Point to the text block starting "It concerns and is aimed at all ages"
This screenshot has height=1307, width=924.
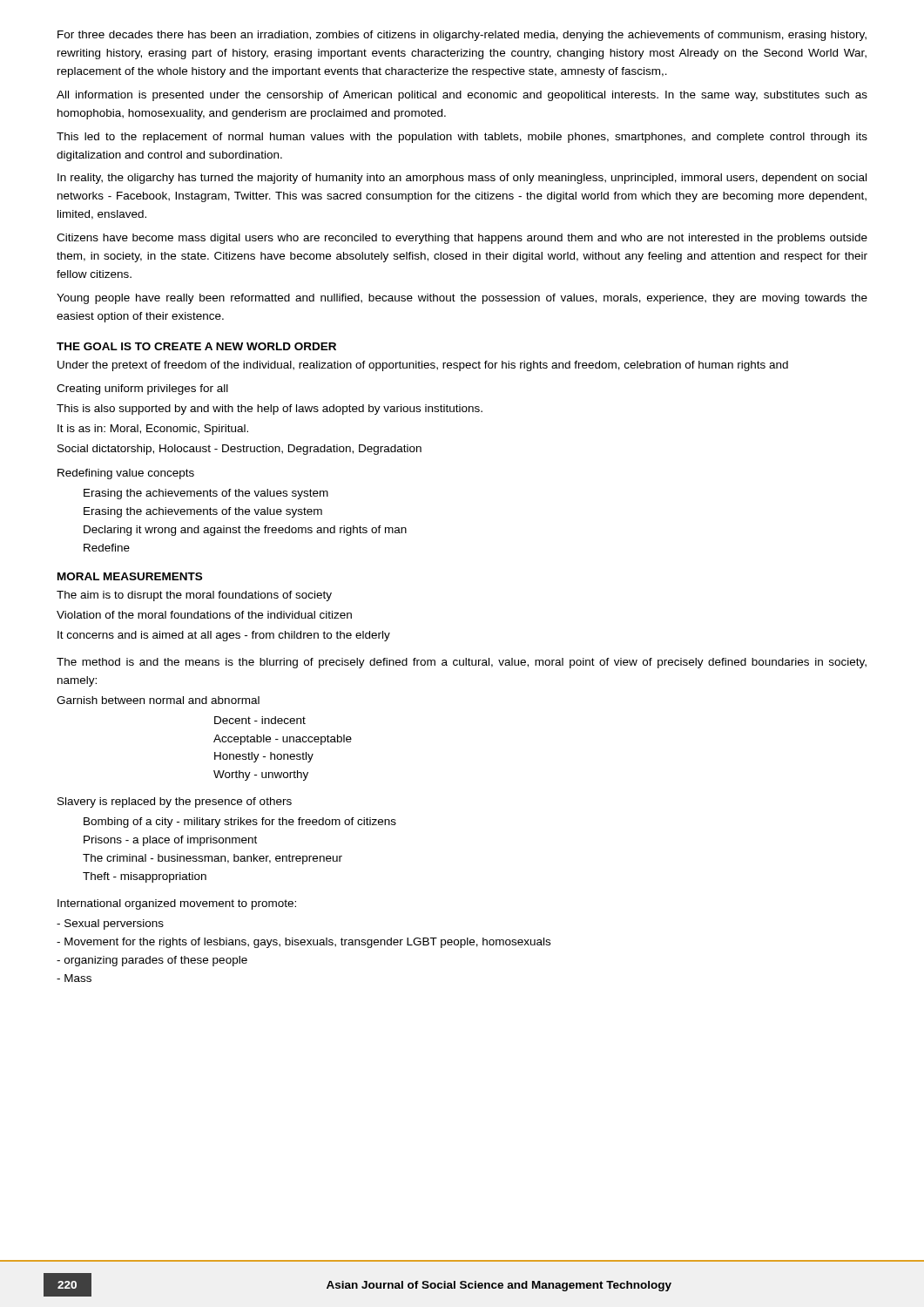223,635
